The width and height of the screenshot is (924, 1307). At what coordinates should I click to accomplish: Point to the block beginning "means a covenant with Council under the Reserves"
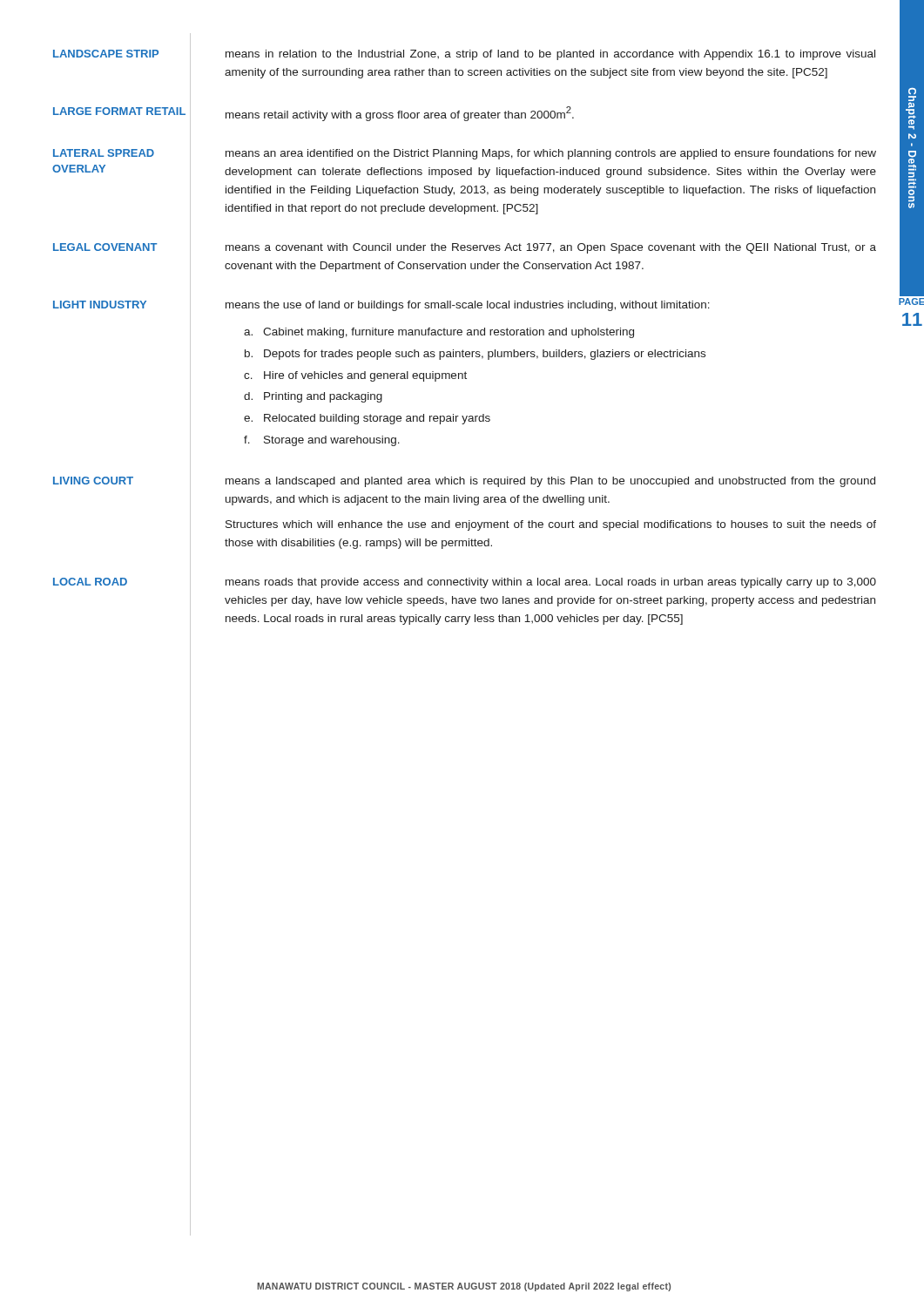(x=550, y=256)
